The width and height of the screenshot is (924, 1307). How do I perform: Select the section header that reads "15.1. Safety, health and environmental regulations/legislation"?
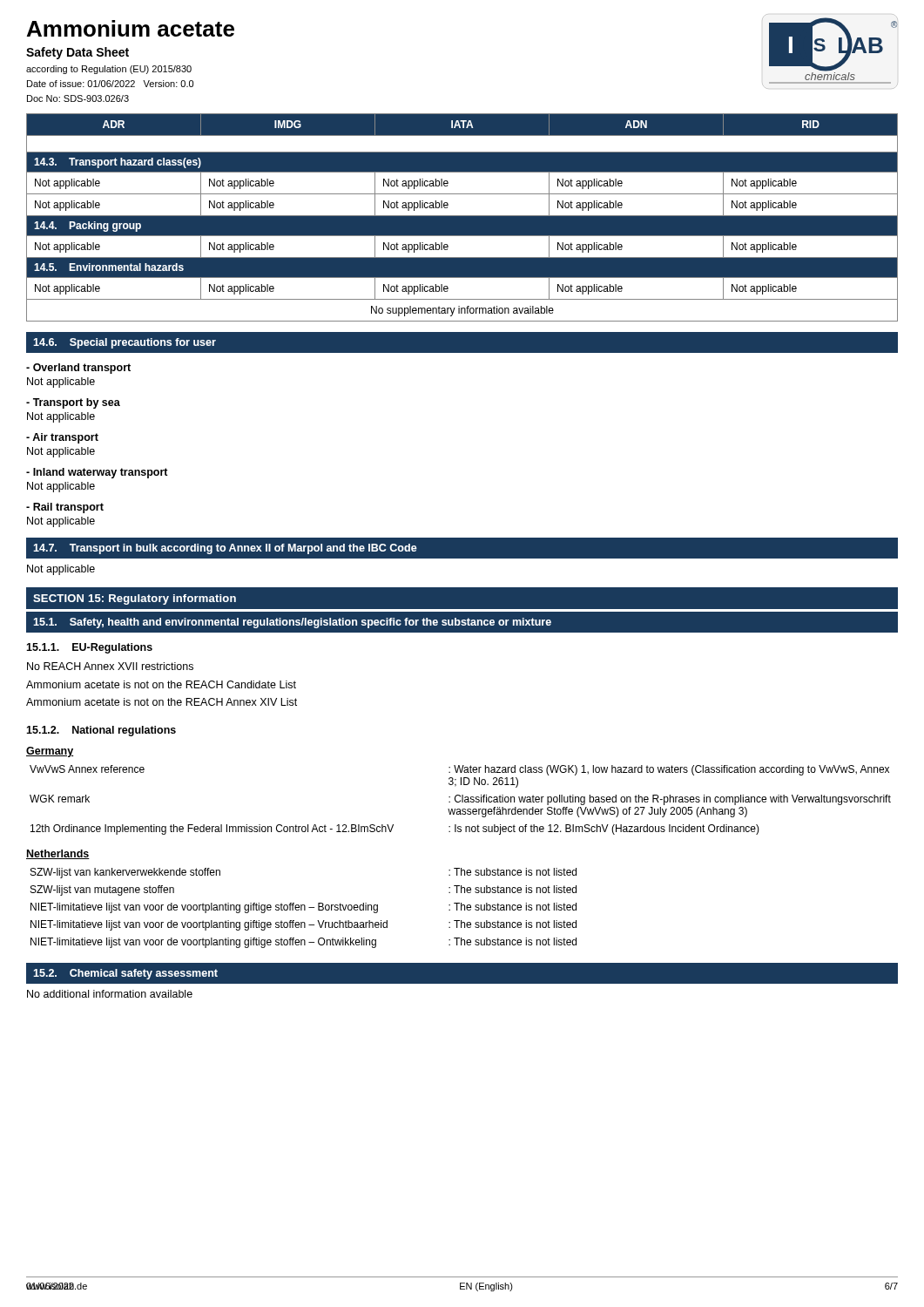point(292,622)
